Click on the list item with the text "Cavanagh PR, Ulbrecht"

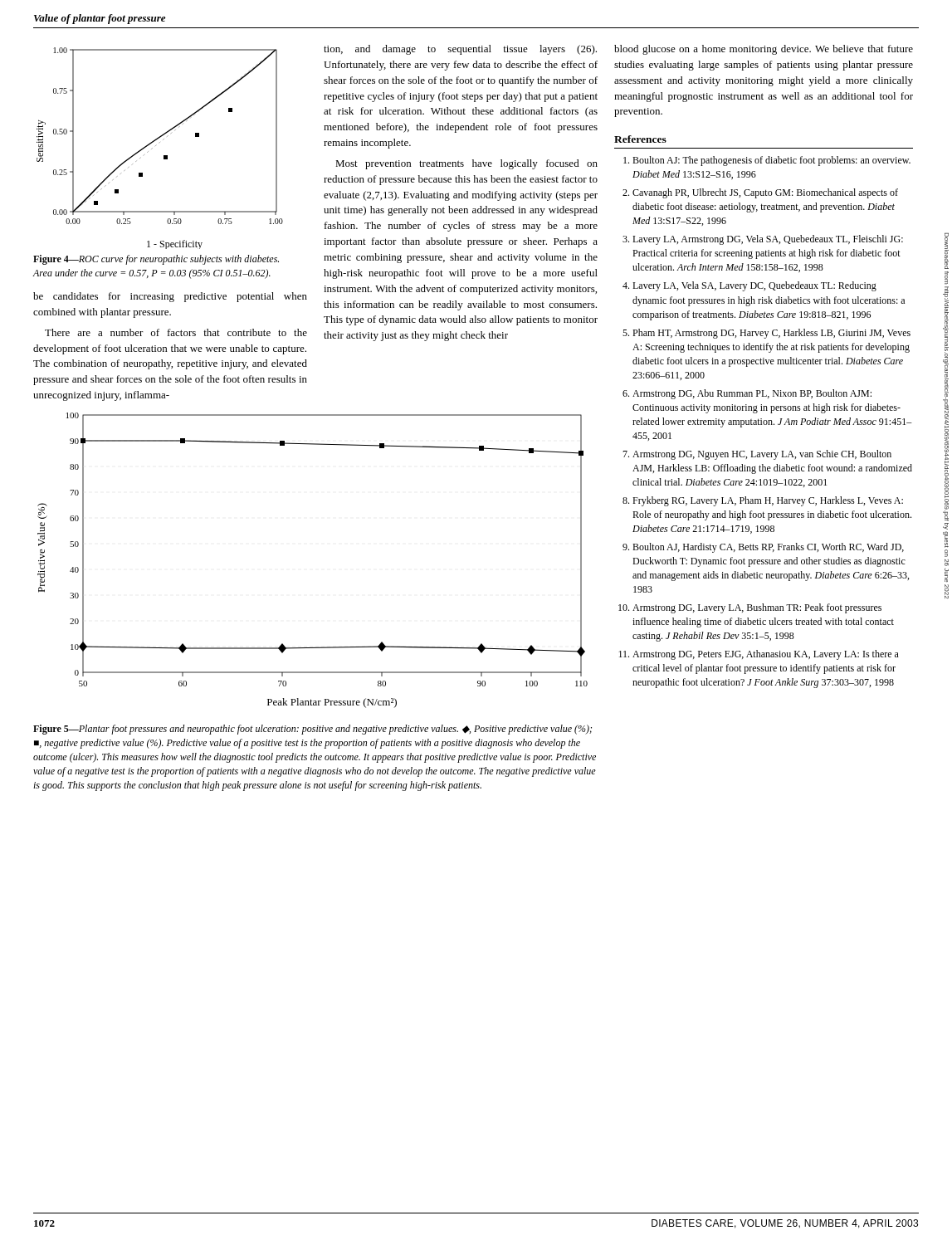tap(765, 207)
